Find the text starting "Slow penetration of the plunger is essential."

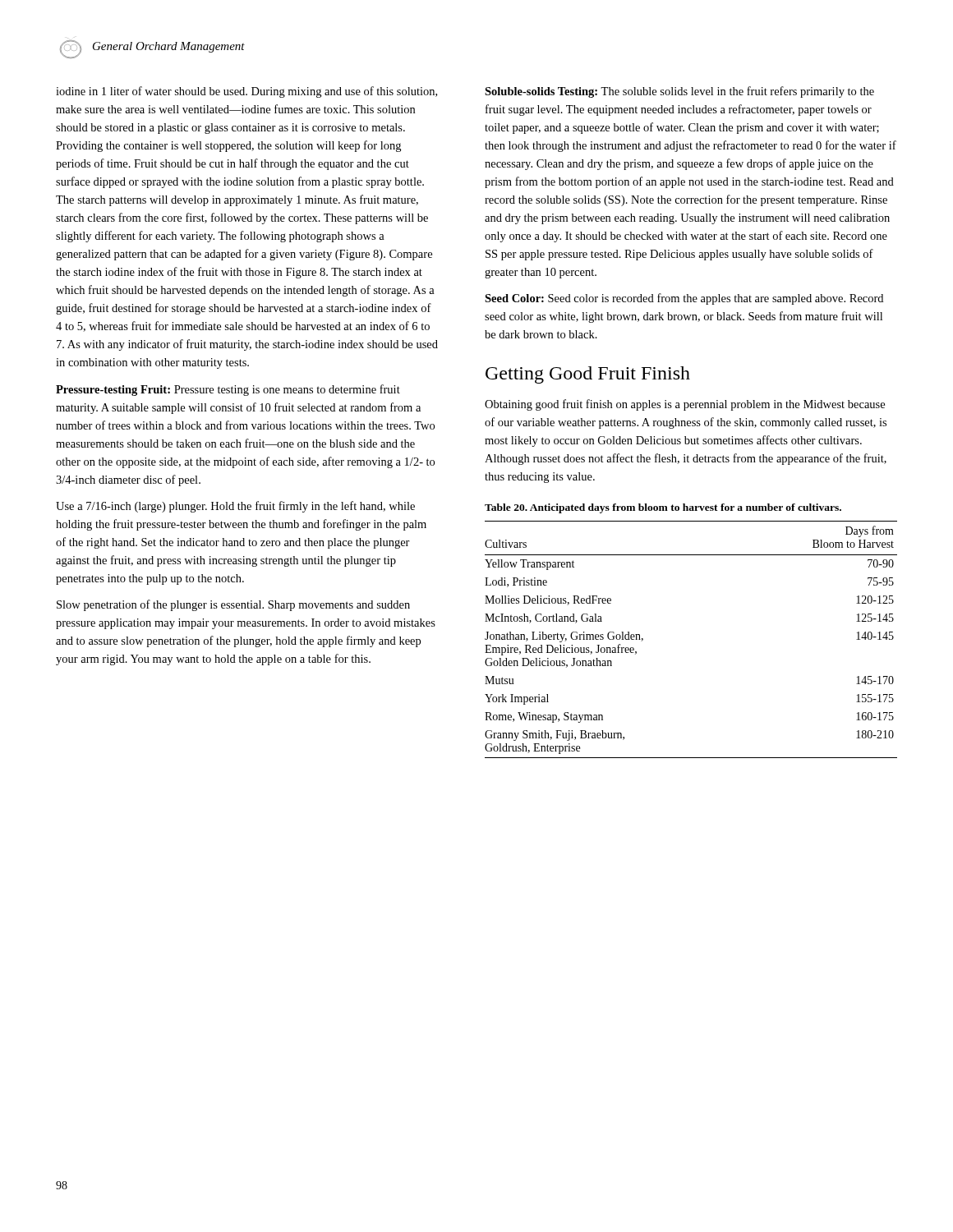click(x=247, y=632)
